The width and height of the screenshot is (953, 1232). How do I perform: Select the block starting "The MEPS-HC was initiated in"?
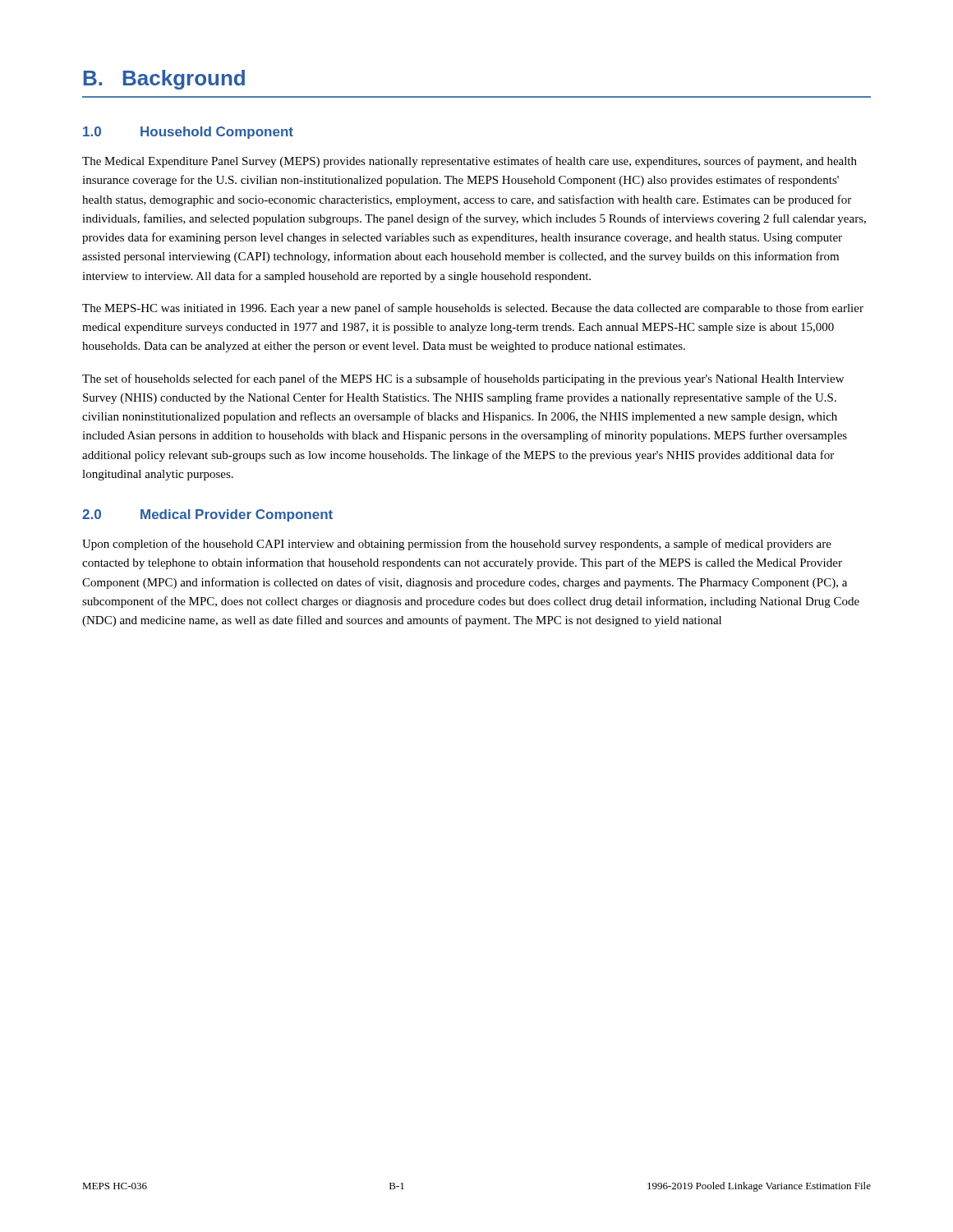[473, 327]
